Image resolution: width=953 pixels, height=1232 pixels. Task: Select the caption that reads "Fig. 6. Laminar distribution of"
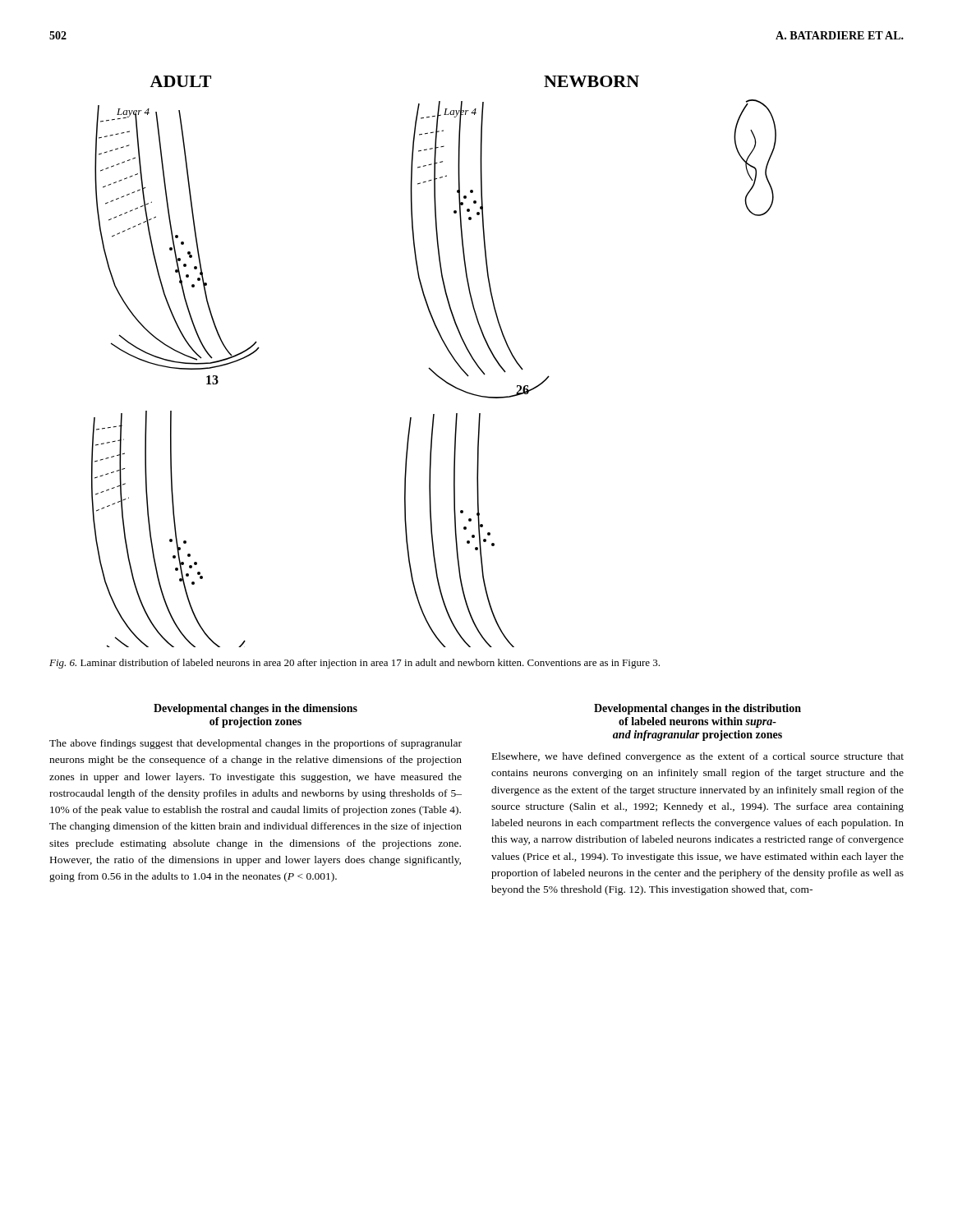[355, 662]
